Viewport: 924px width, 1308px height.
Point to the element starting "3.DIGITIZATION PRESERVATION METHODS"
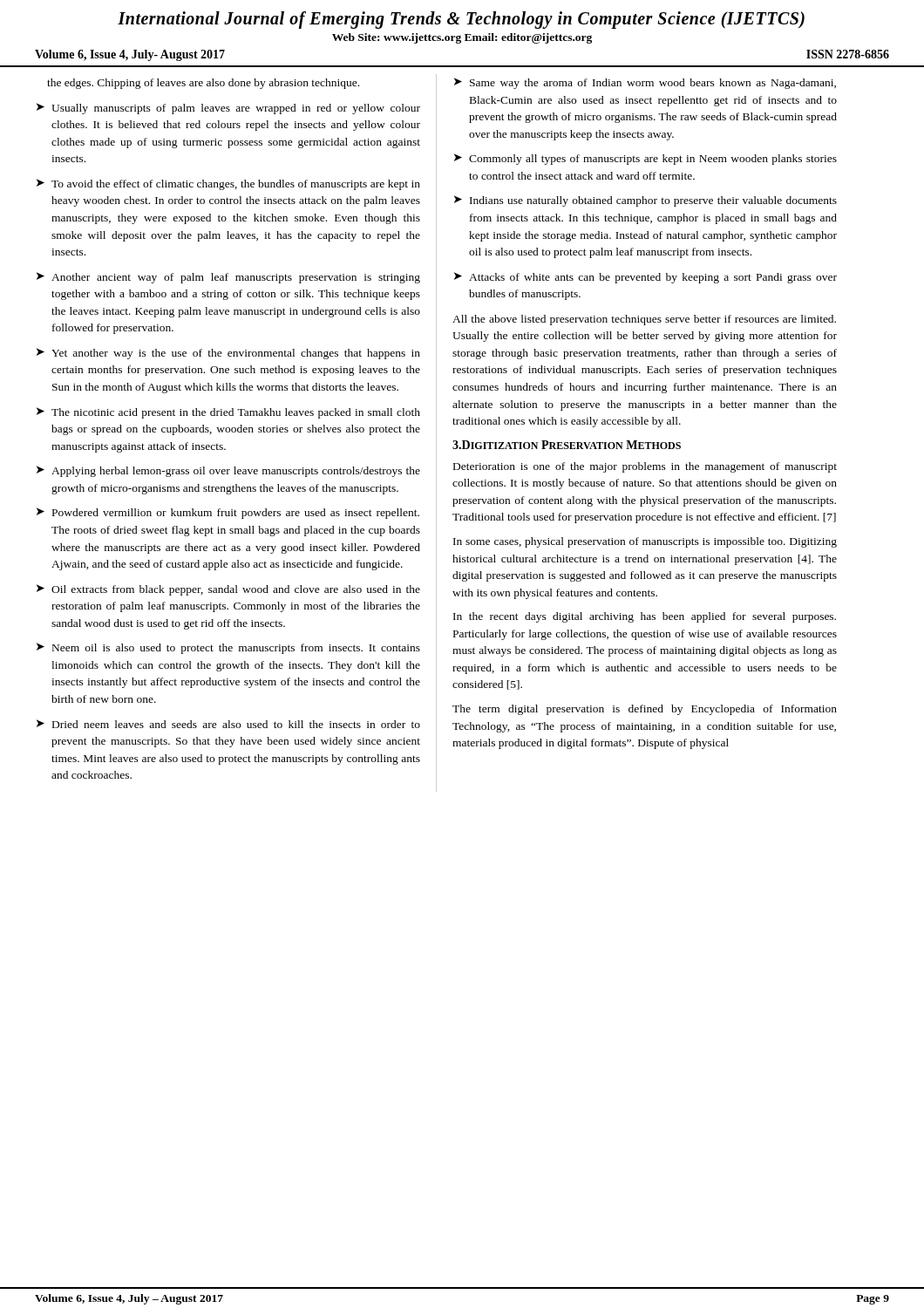567,445
